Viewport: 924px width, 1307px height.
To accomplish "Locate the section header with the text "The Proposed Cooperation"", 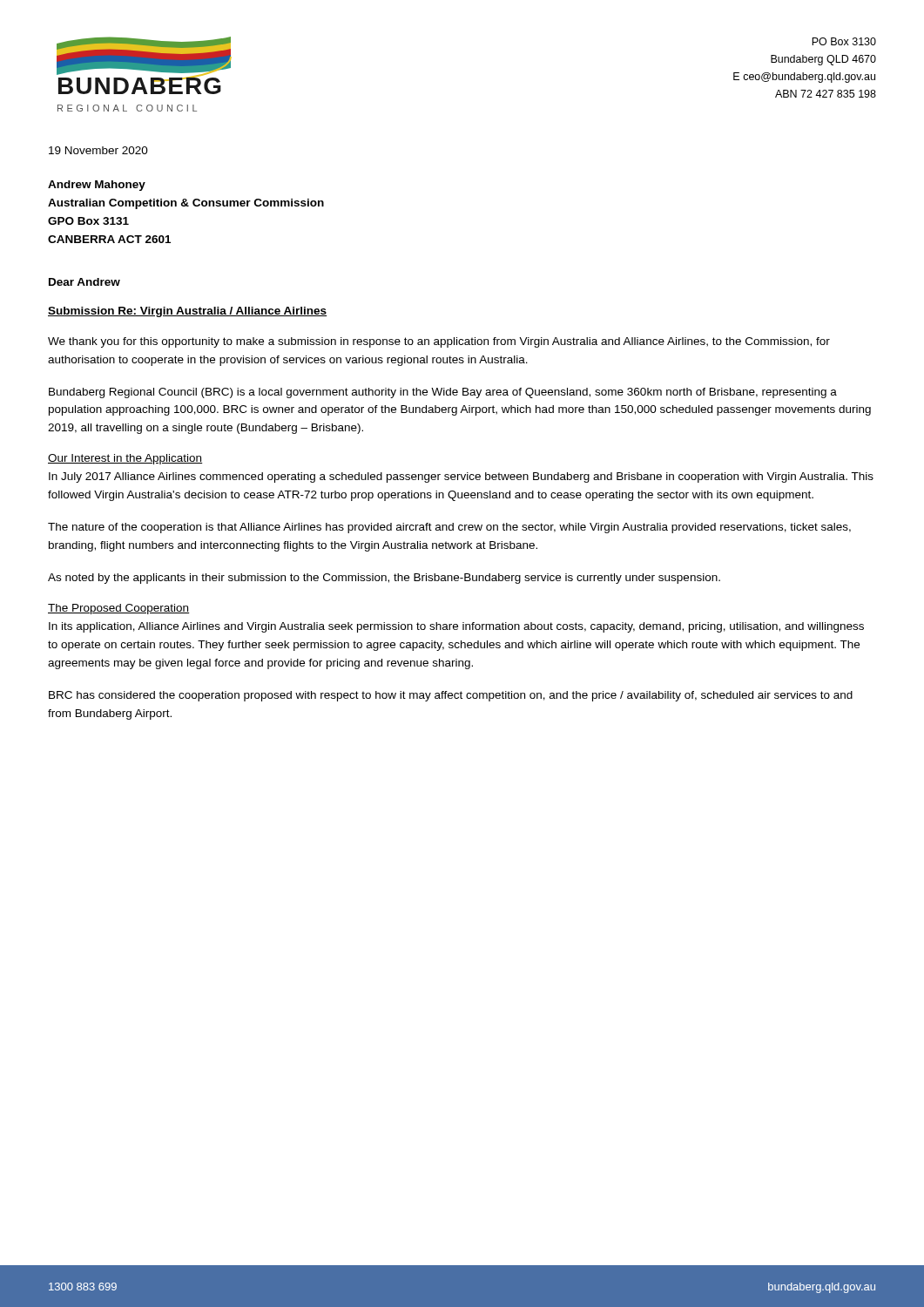I will pos(118,608).
